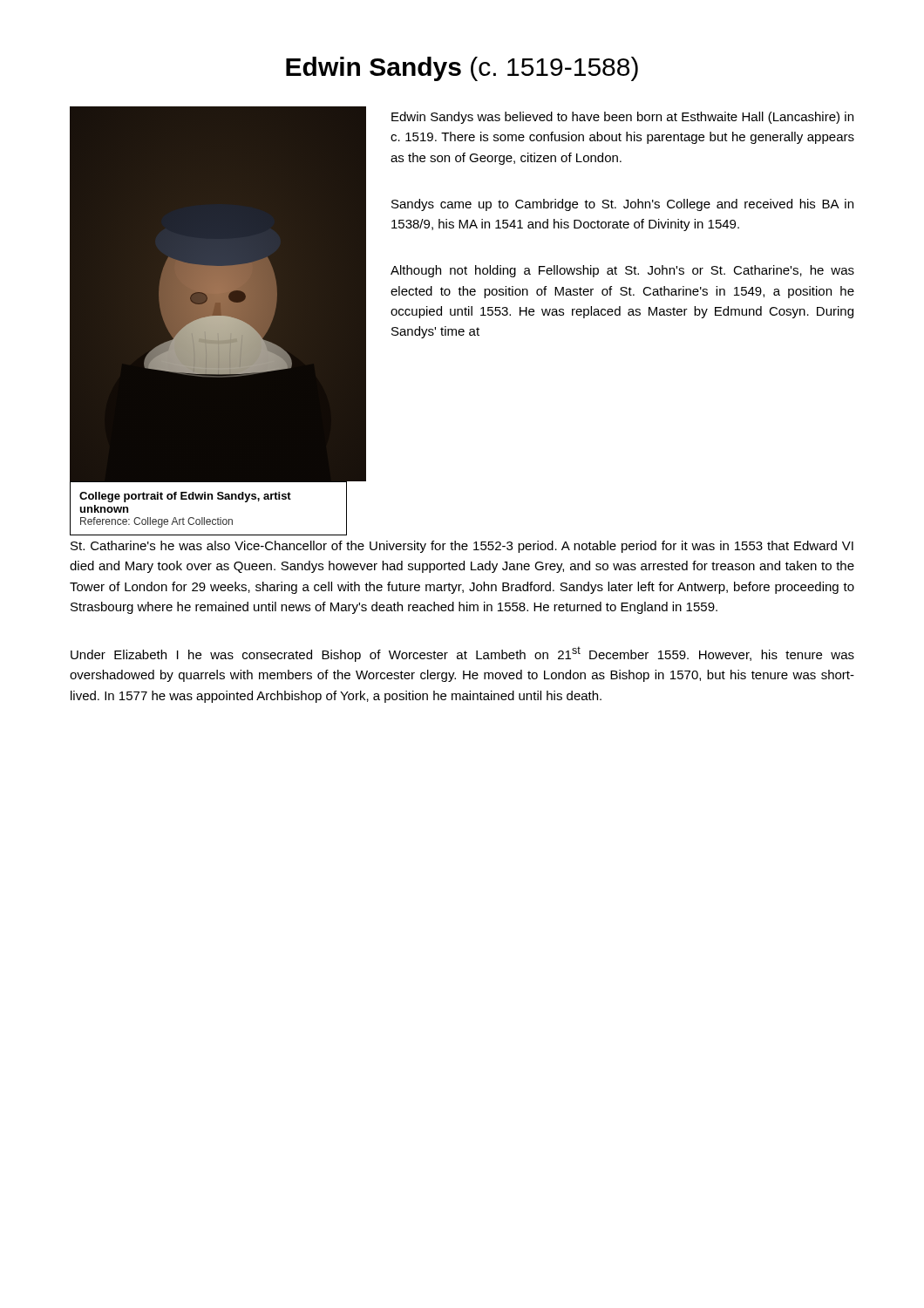Click the passage that begins "Edwin Sandys was believed to have been"

pos(622,137)
